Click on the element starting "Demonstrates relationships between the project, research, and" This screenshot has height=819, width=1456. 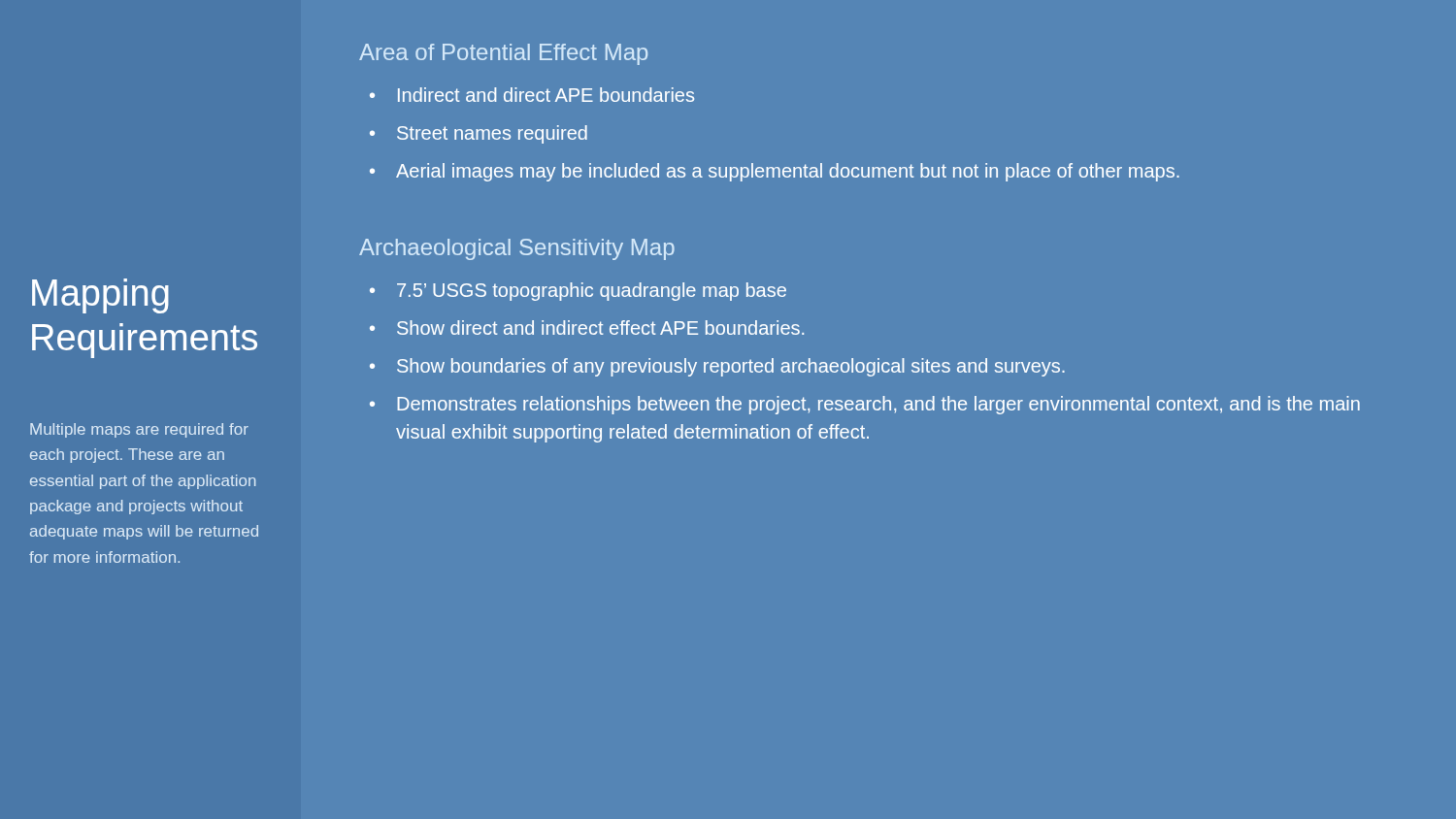(878, 418)
